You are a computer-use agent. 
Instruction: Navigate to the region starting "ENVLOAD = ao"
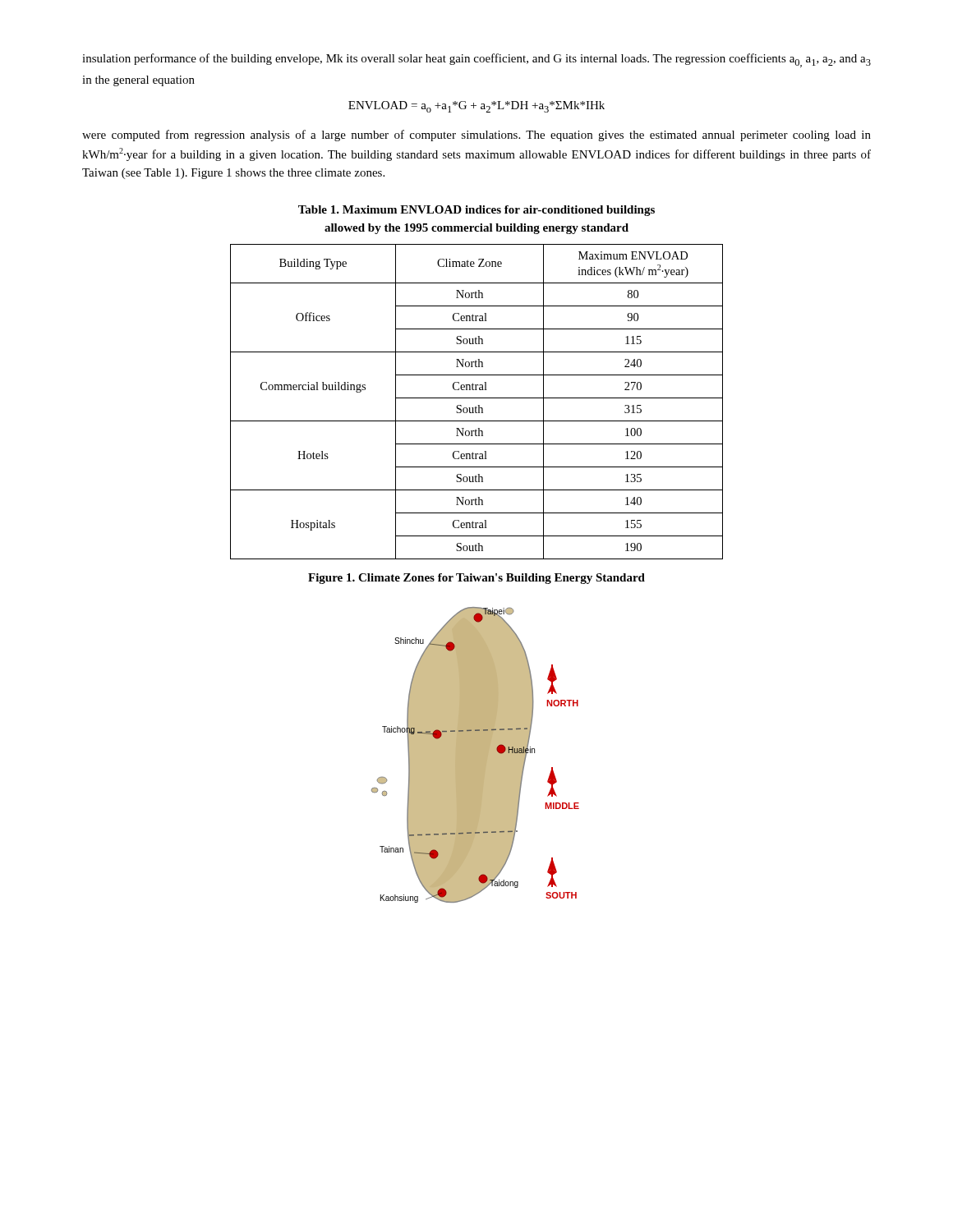(476, 107)
